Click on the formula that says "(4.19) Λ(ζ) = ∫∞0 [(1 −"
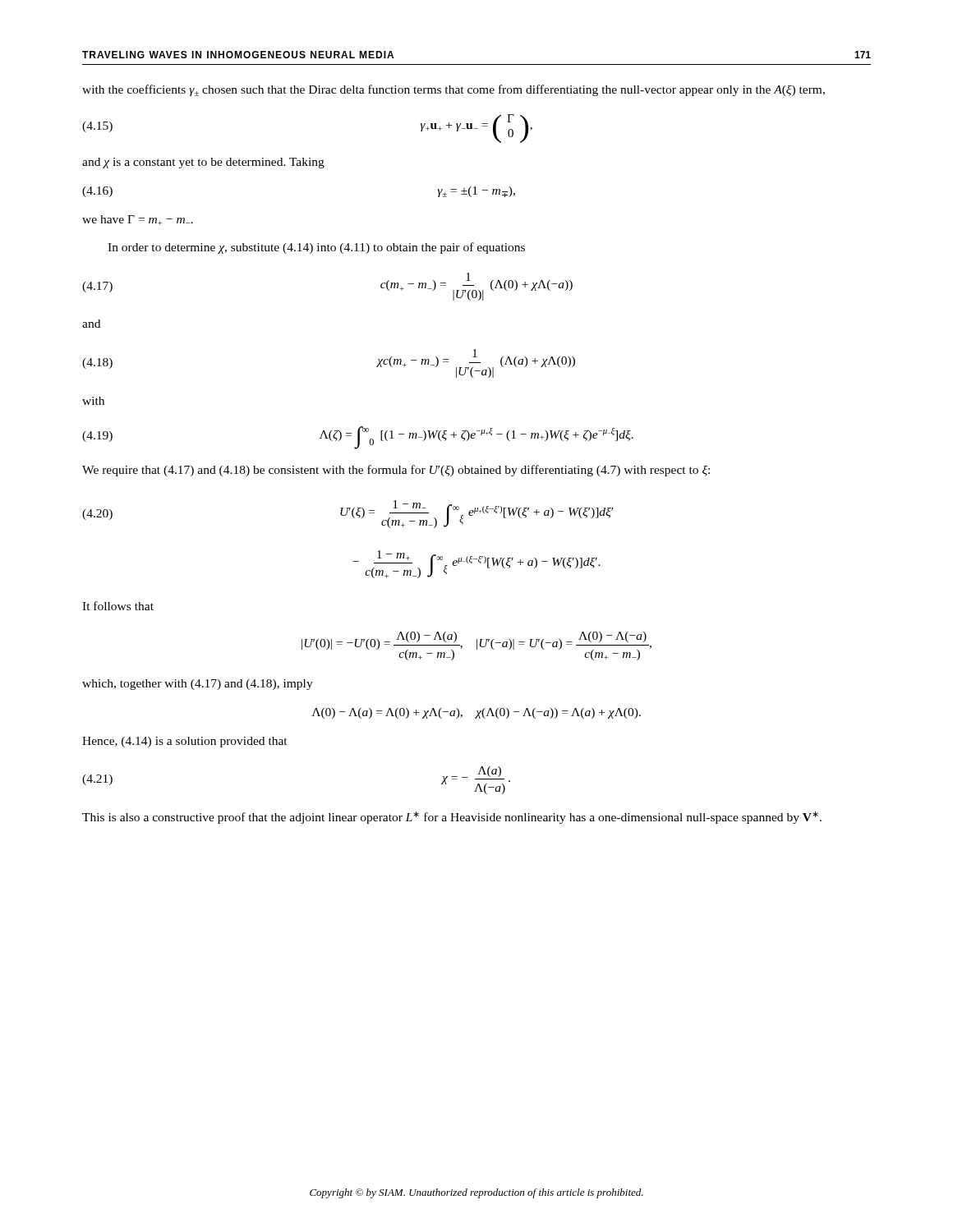The height and width of the screenshot is (1232, 953). click(476, 435)
